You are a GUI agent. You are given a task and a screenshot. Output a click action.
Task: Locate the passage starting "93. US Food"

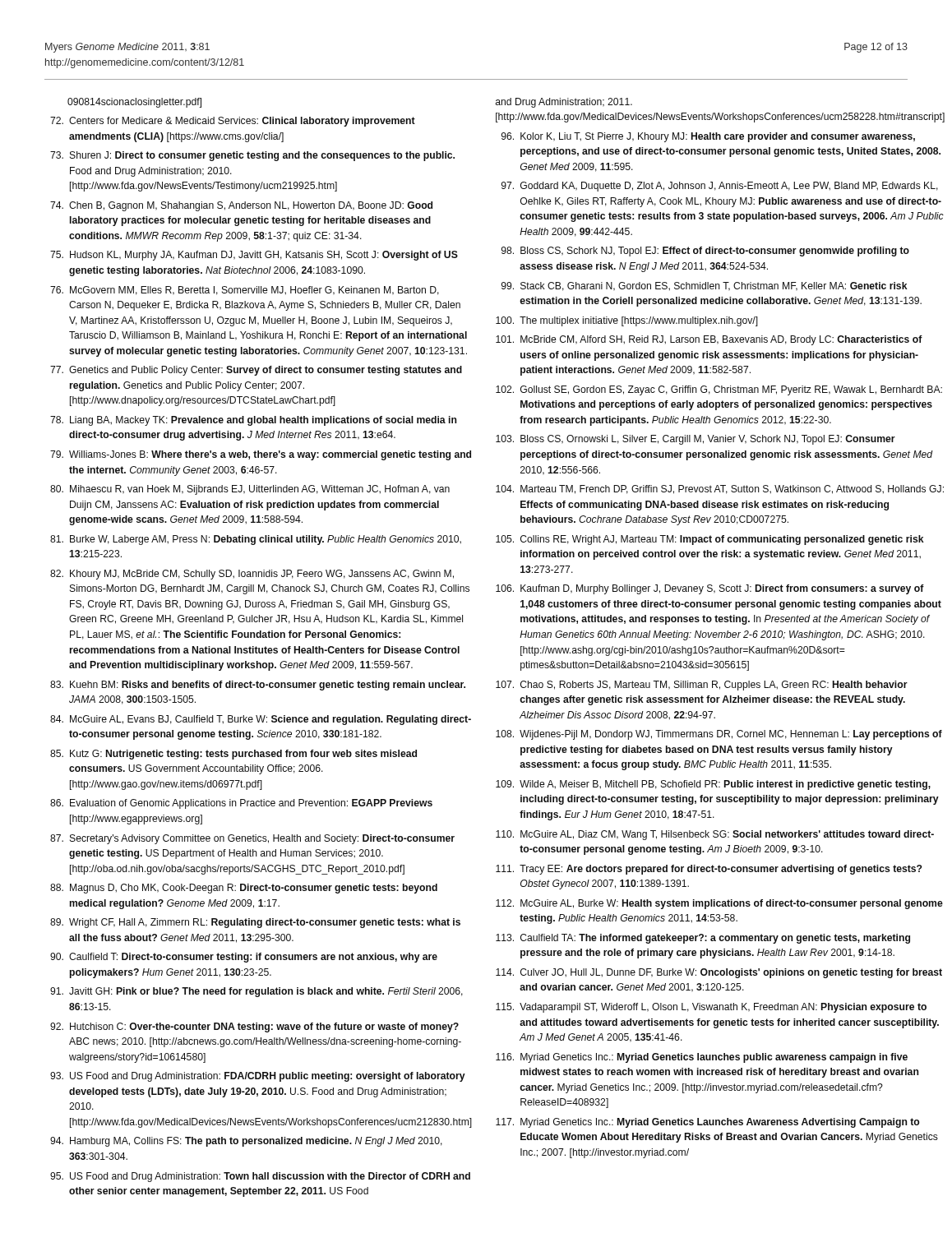tap(258, 1099)
